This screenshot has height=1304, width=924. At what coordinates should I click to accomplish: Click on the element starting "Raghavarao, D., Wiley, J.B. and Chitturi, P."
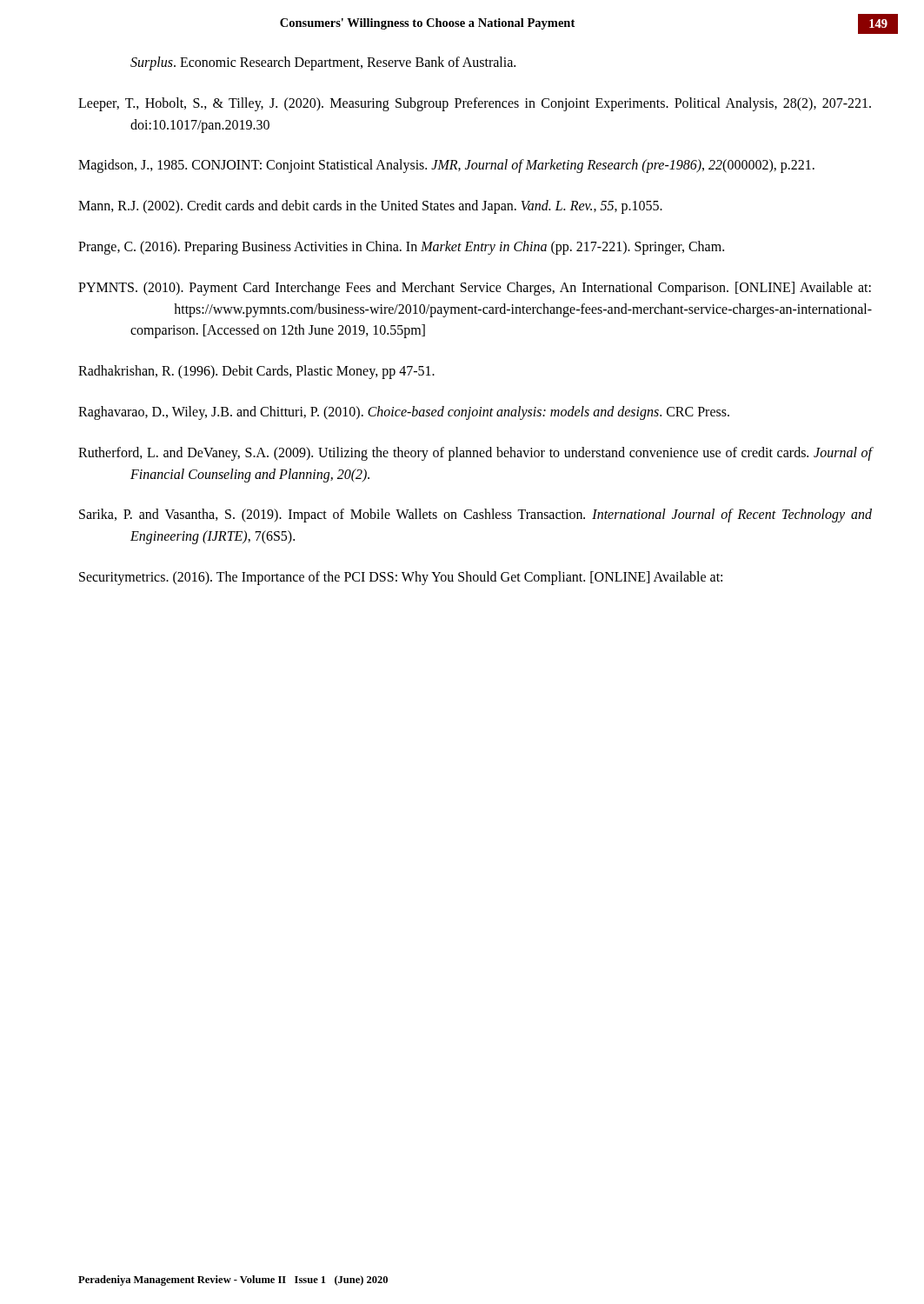click(x=404, y=412)
